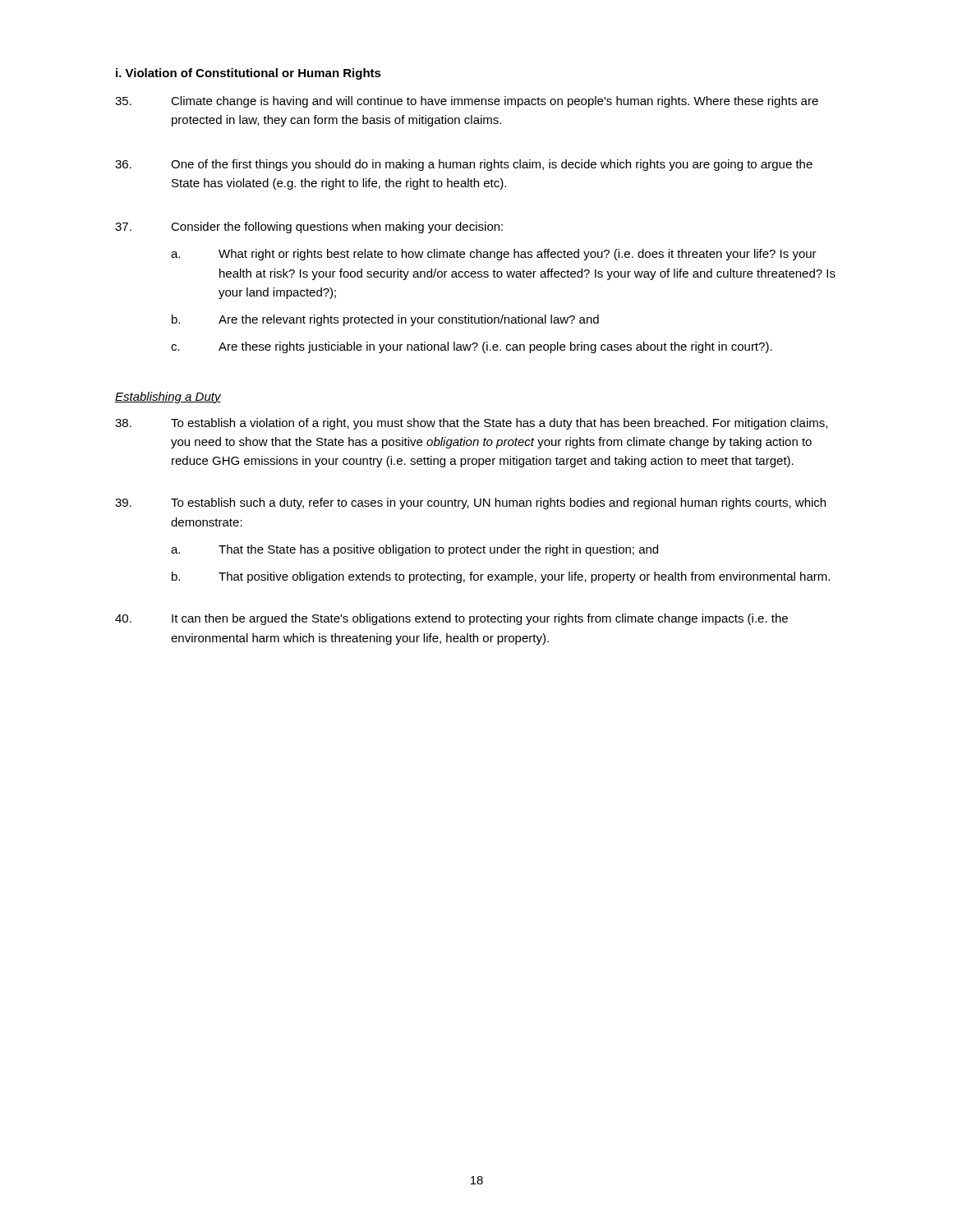Click on the list item that reads "a. That the State has a positive obligation"

point(504,549)
